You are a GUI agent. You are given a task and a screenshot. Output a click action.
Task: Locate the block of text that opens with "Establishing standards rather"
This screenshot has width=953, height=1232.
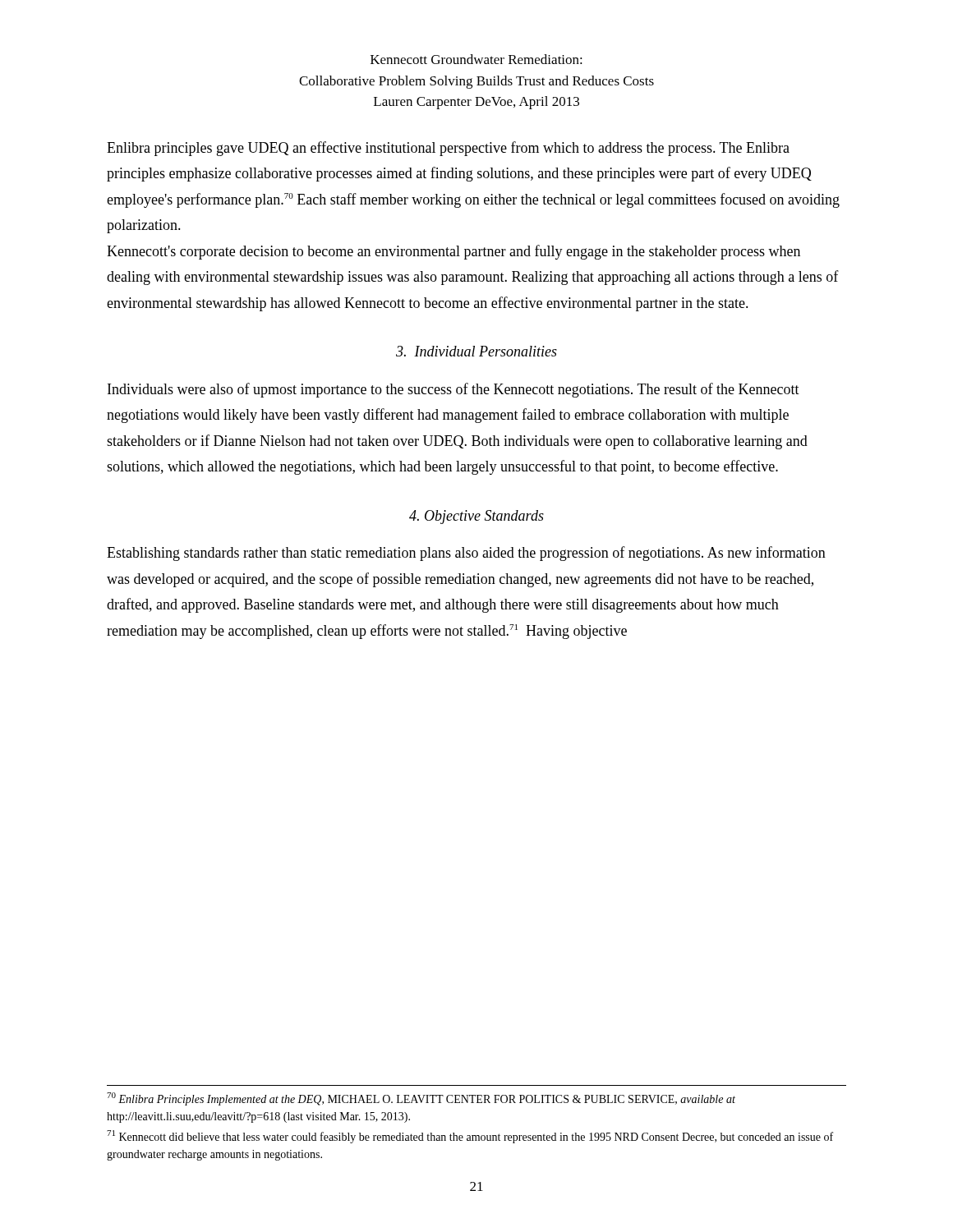coord(476,592)
